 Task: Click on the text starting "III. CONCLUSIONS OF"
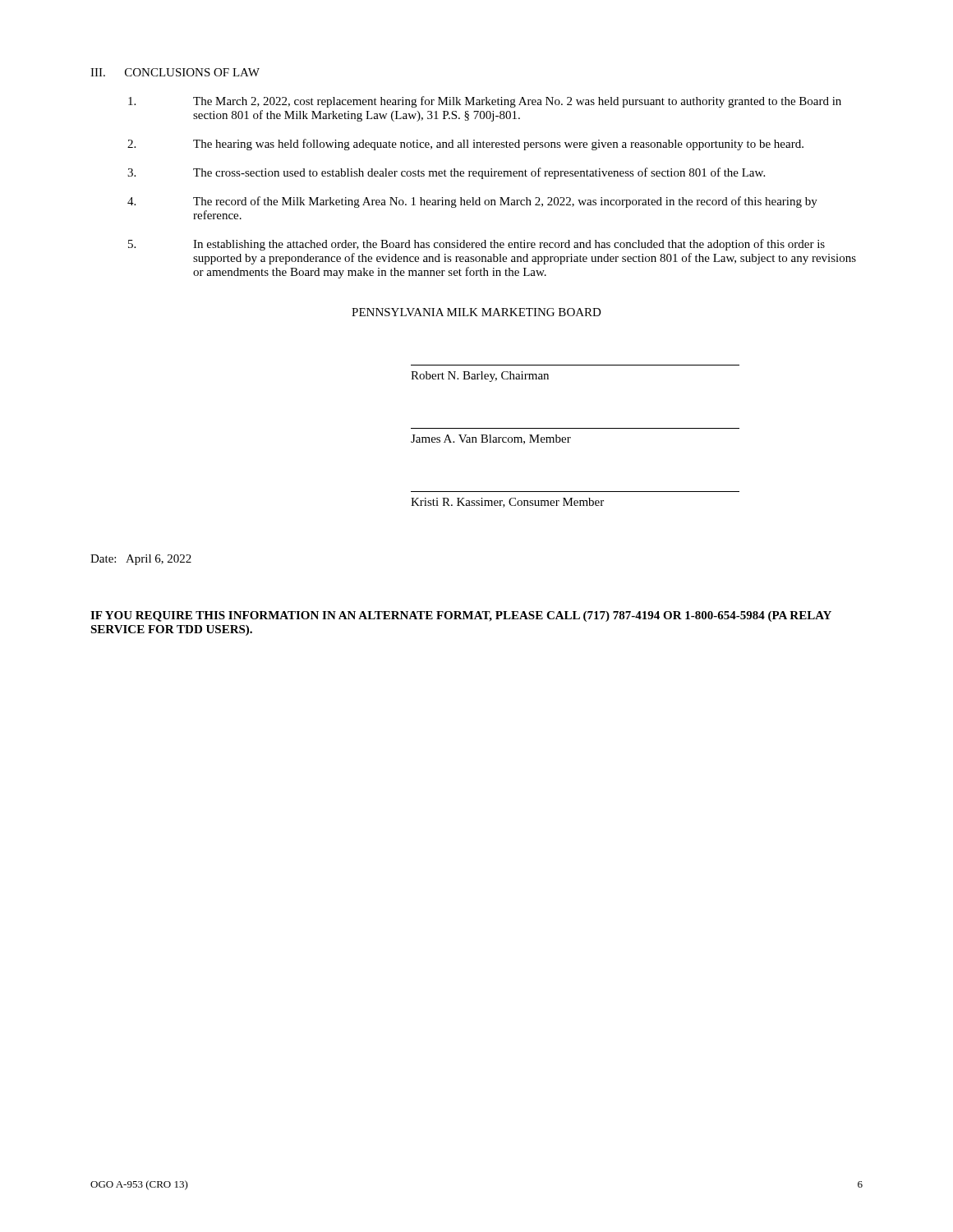point(175,72)
